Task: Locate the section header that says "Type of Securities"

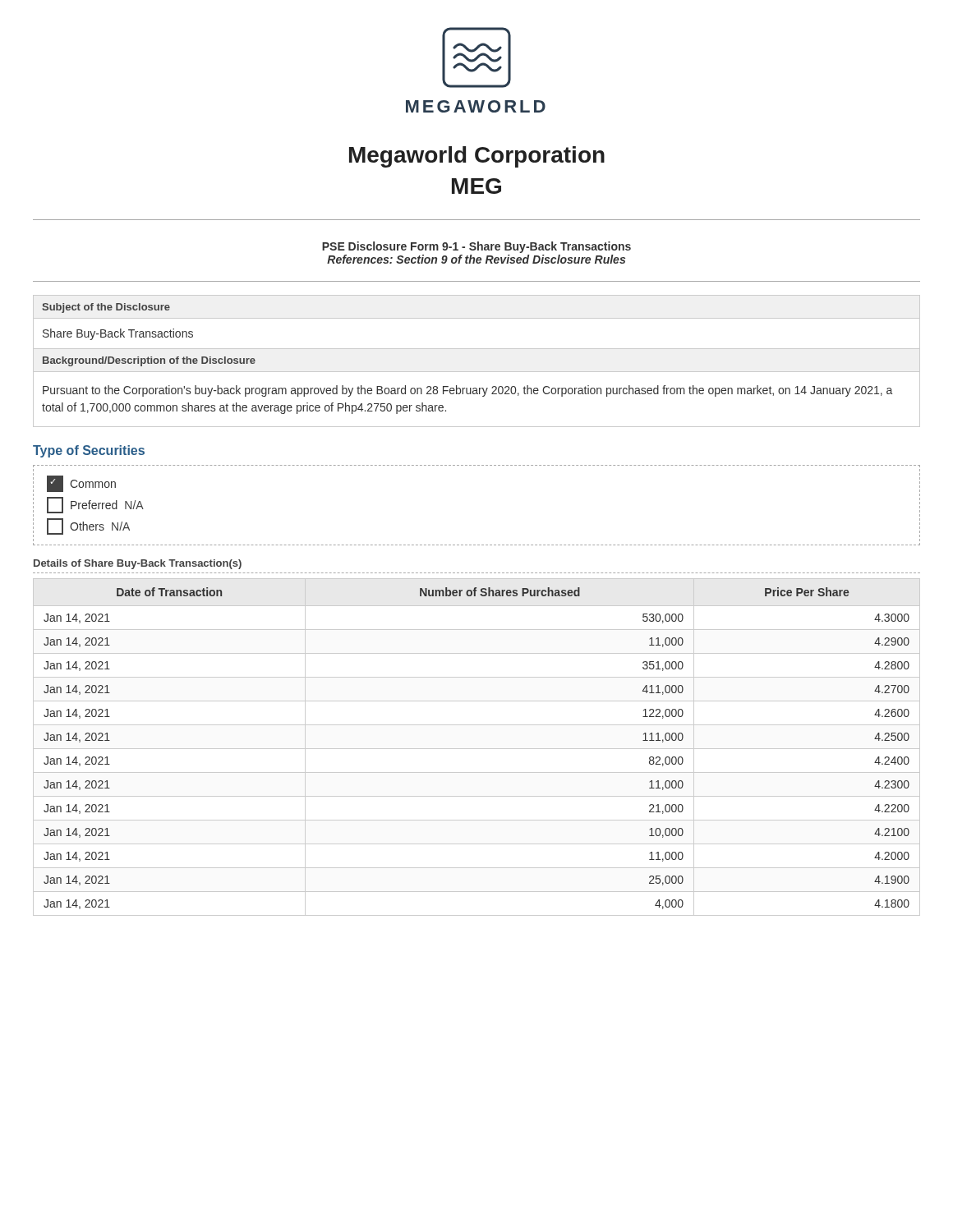Action: (x=89, y=450)
